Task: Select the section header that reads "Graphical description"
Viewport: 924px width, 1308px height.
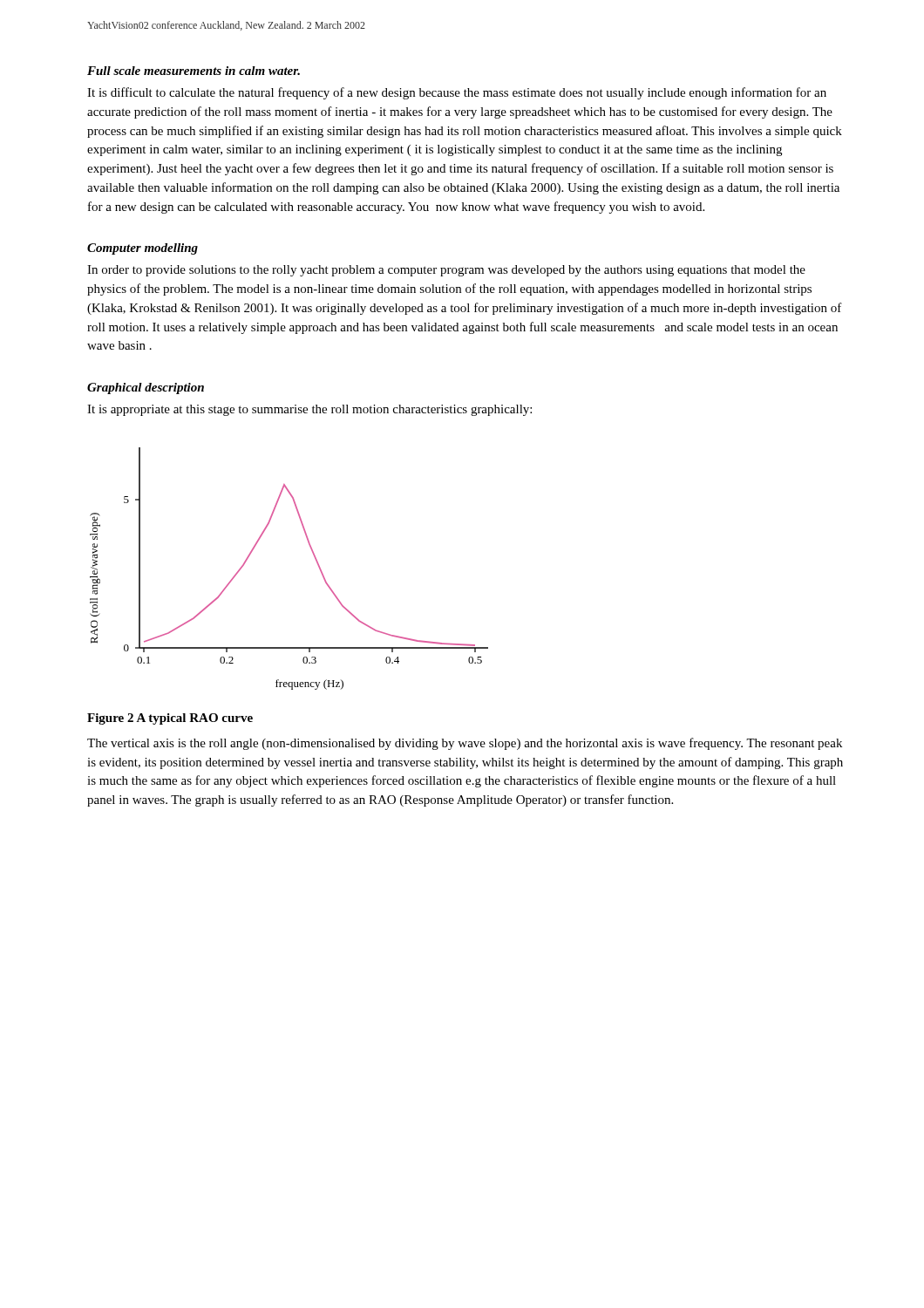Action: [x=146, y=387]
